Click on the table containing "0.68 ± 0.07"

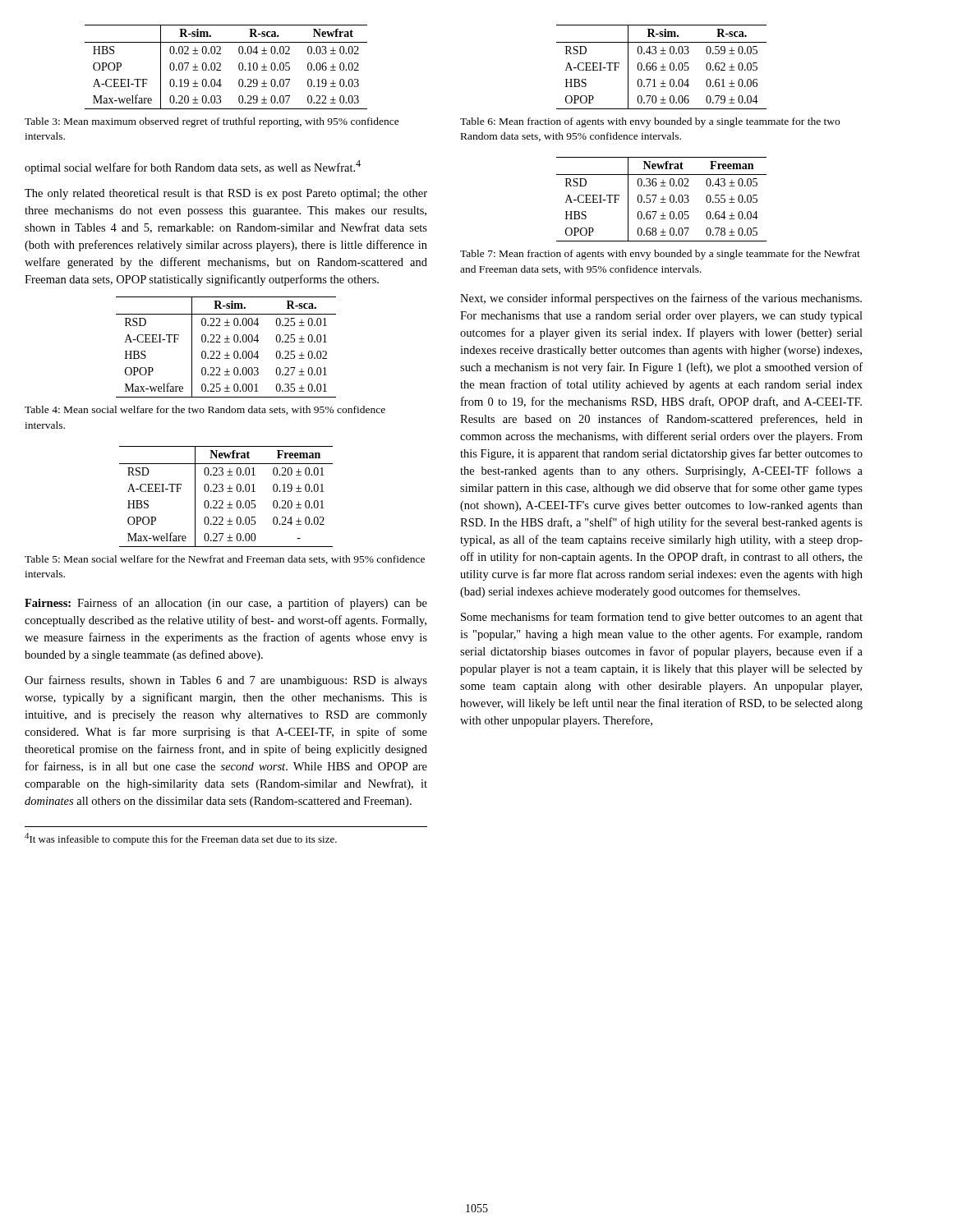coord(661,200)
